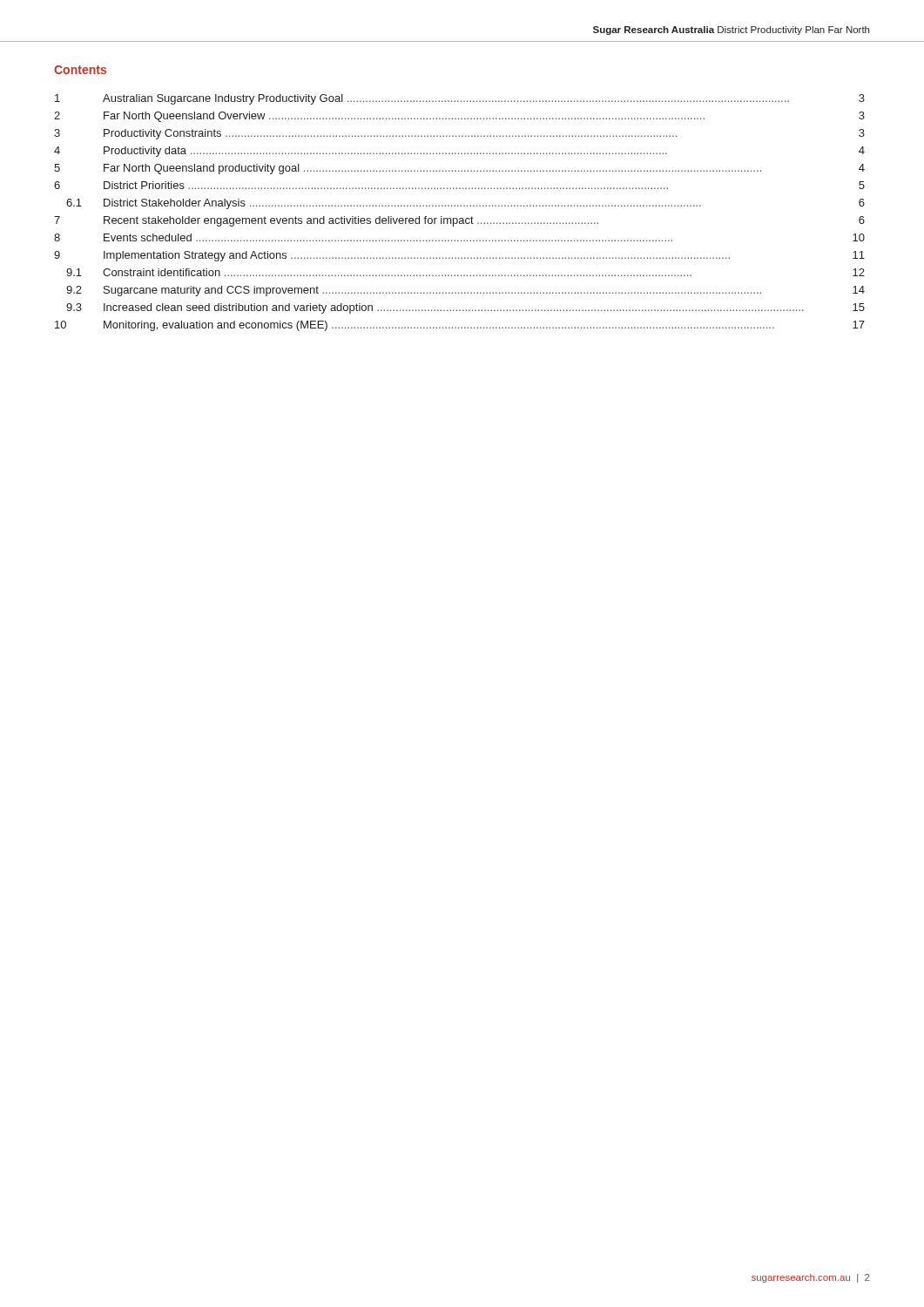Screen dimensions: 1307x924
Task: Click on the region starting "8 Events scheduled"
Action: tap(462, 237)
